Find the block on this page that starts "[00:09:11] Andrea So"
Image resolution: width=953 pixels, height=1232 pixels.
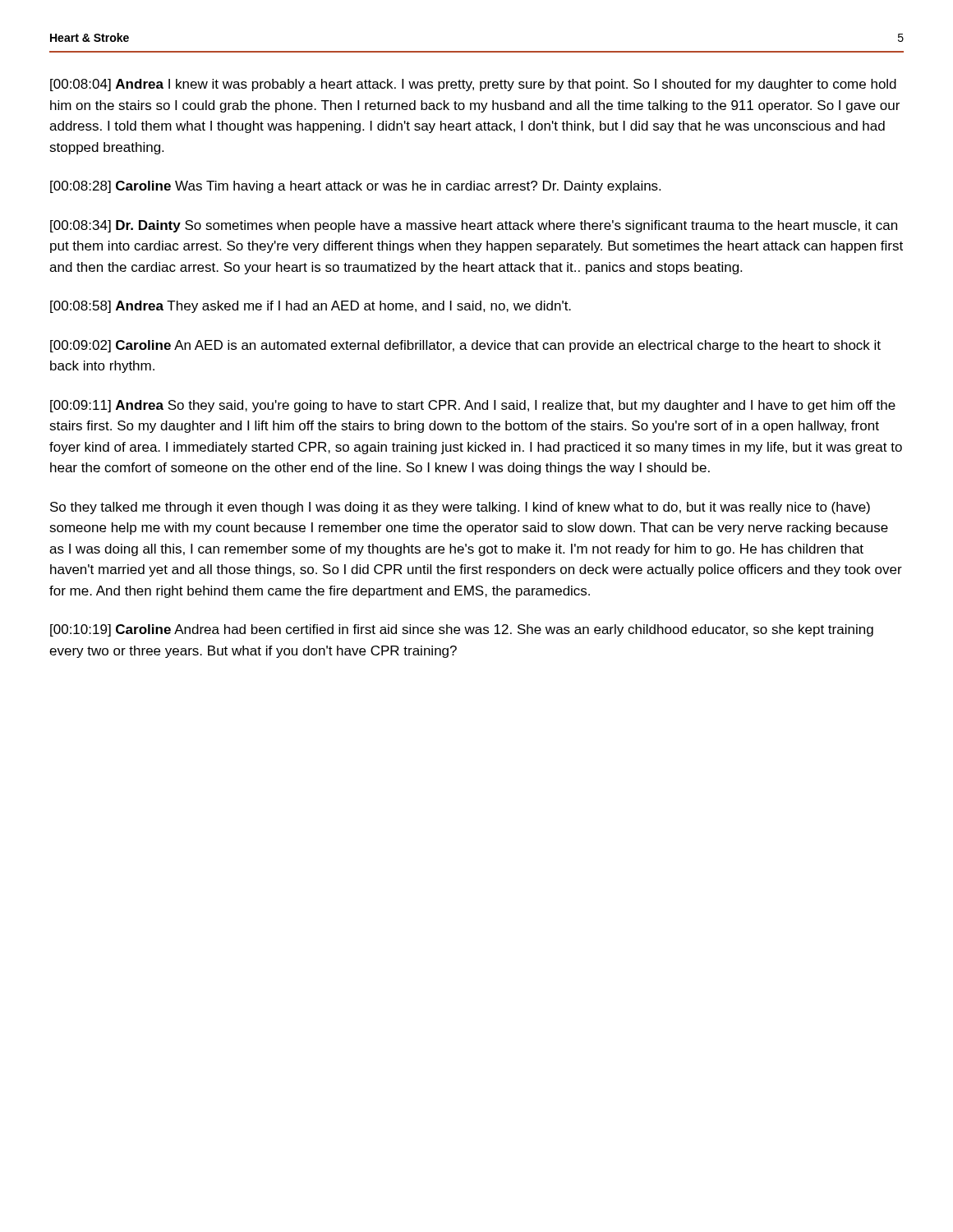click(x=476, y=436)
